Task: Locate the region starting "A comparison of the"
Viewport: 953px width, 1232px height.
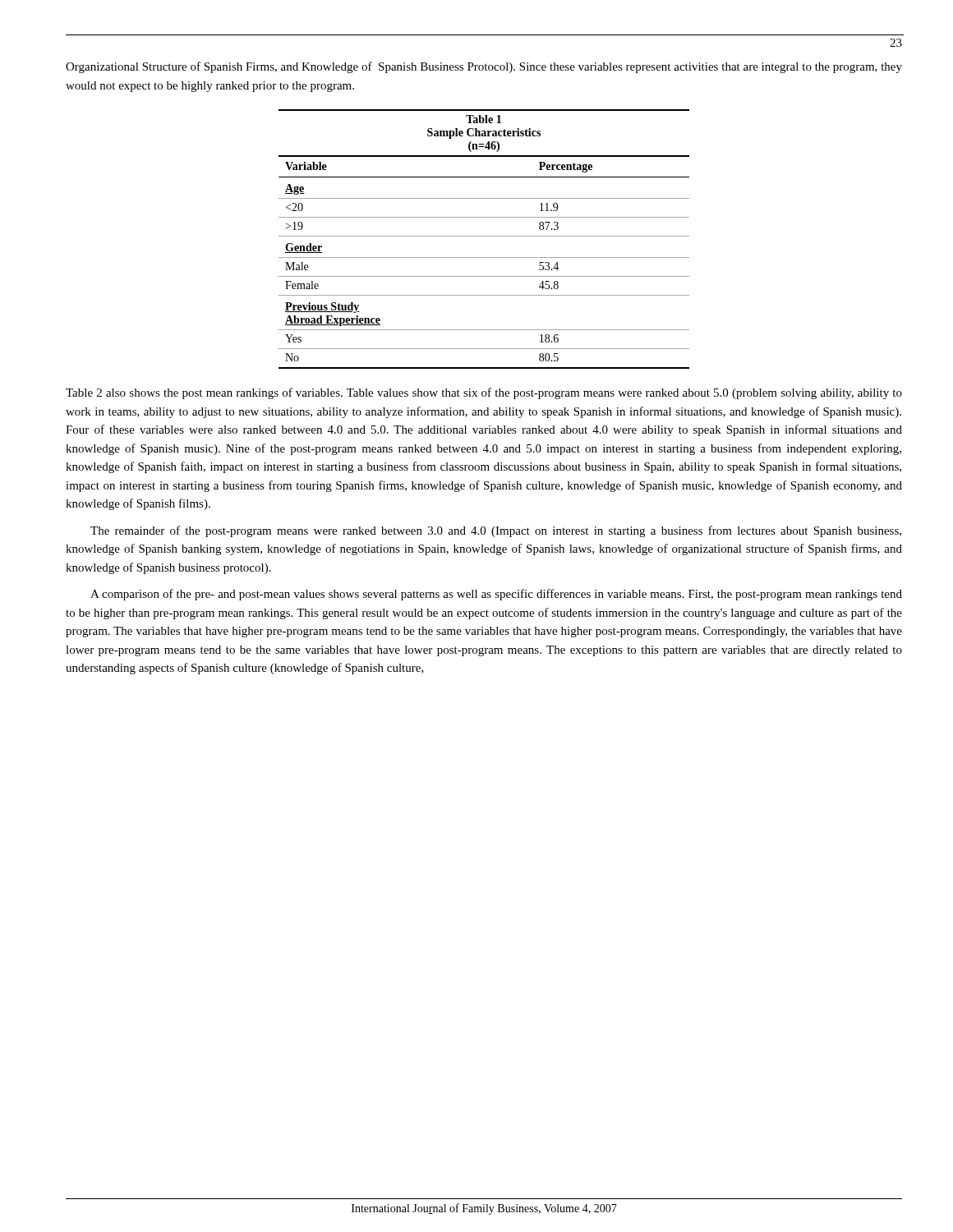Action: (484, 631)
